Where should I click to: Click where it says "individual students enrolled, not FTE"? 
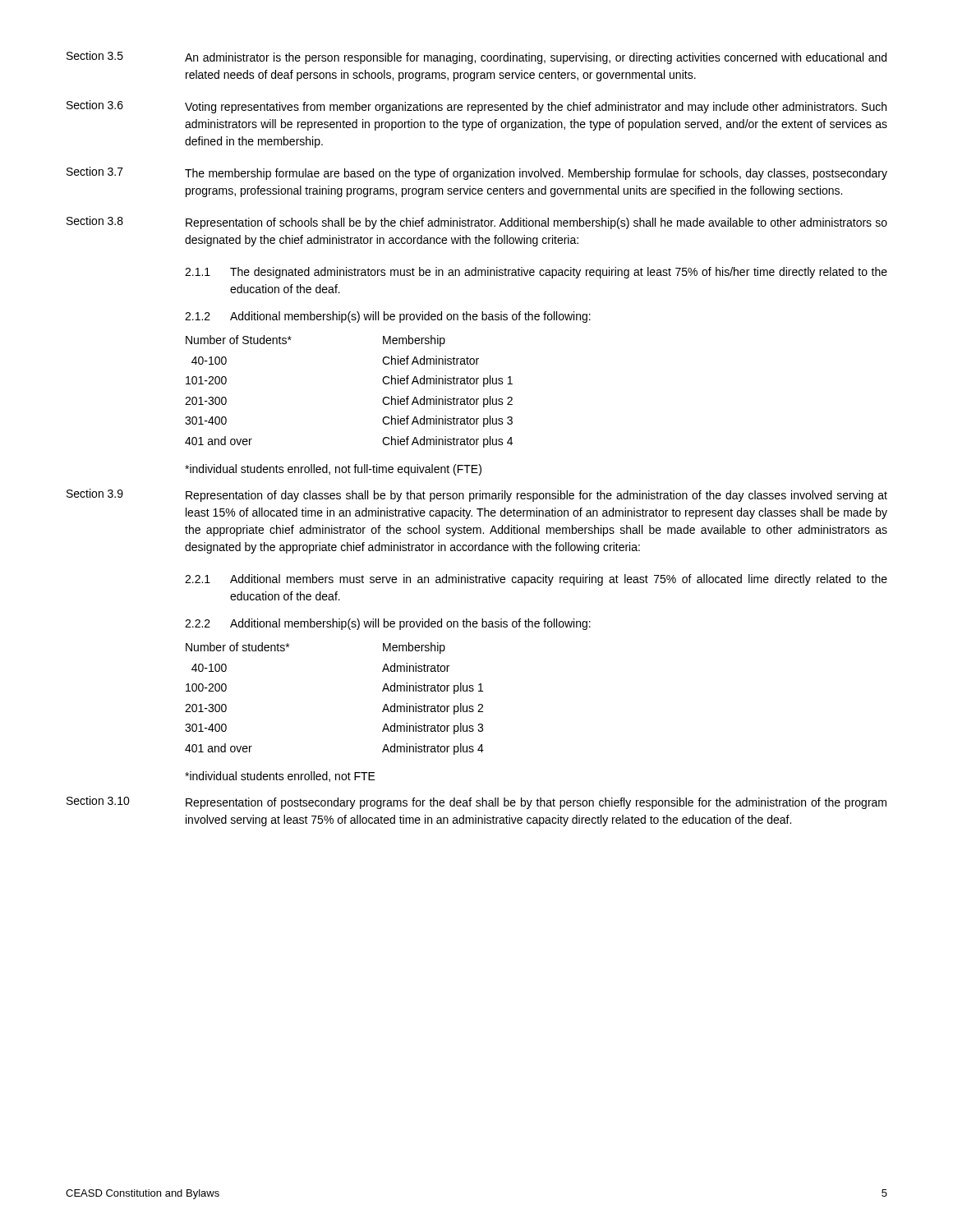280,776
